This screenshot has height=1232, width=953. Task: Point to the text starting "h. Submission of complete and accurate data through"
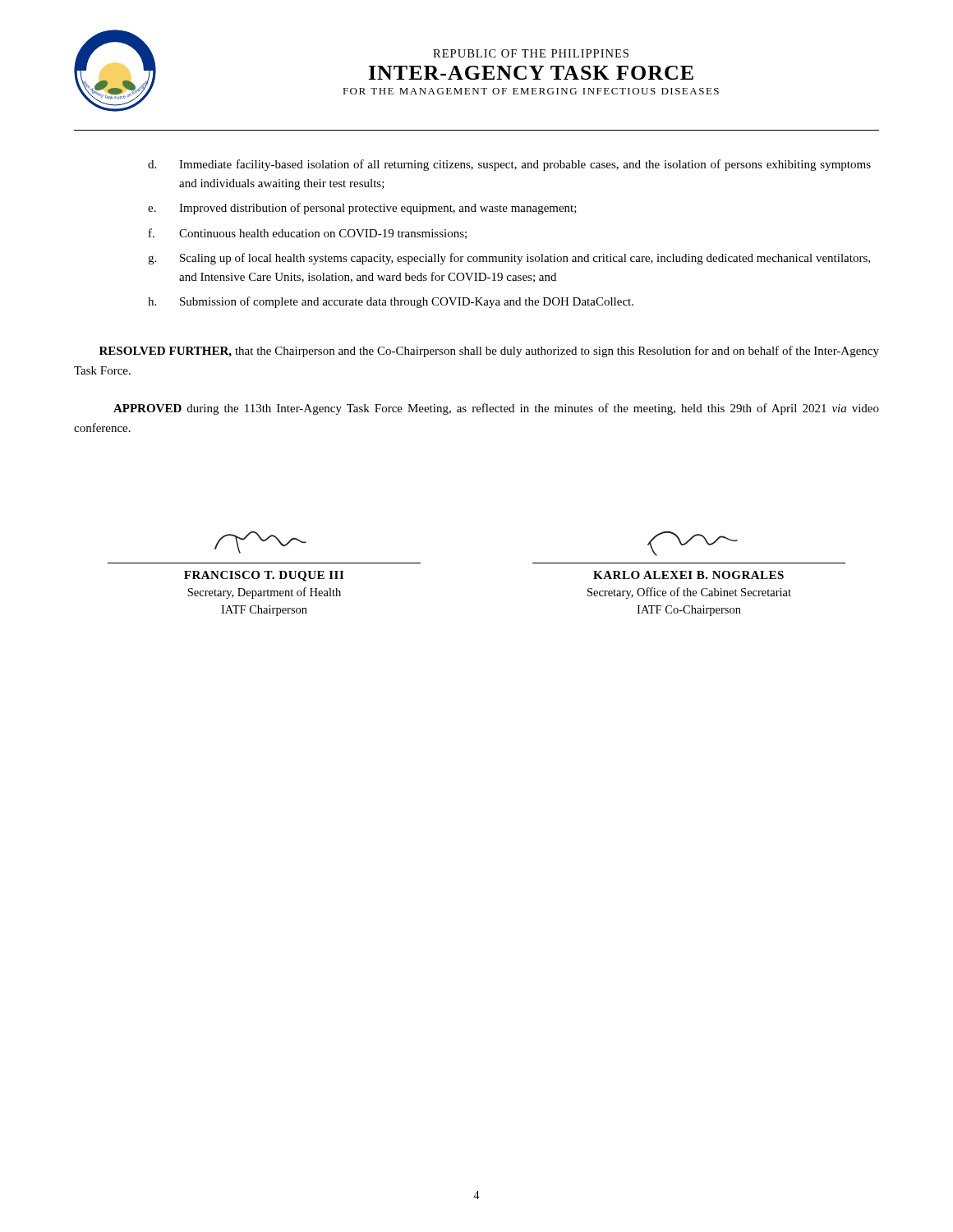tap(509, 302)
